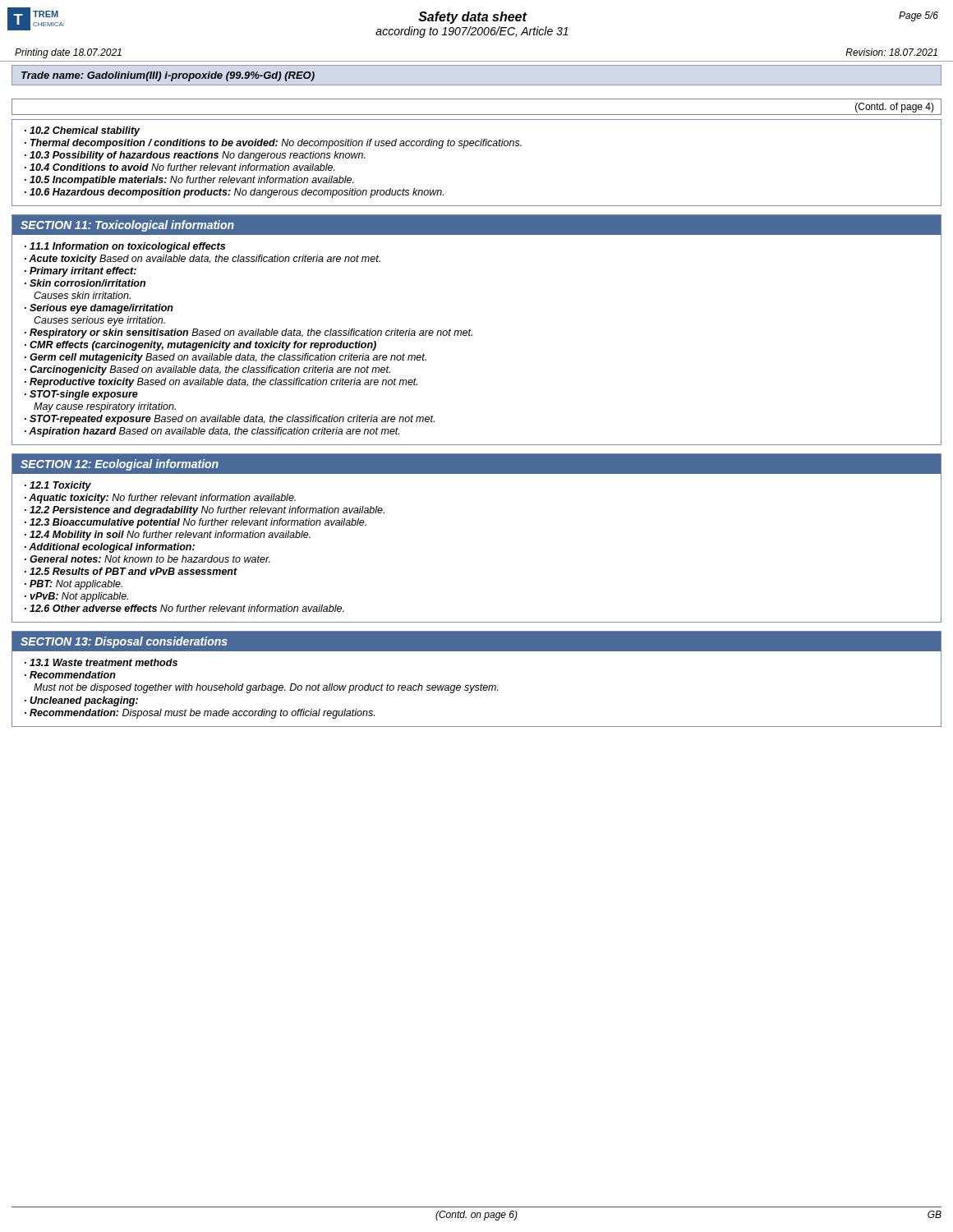Navigate to the text block starting "· Serious eye damage/irritation"
This screenshot has width=953, height=1232.
coord(99,308)
